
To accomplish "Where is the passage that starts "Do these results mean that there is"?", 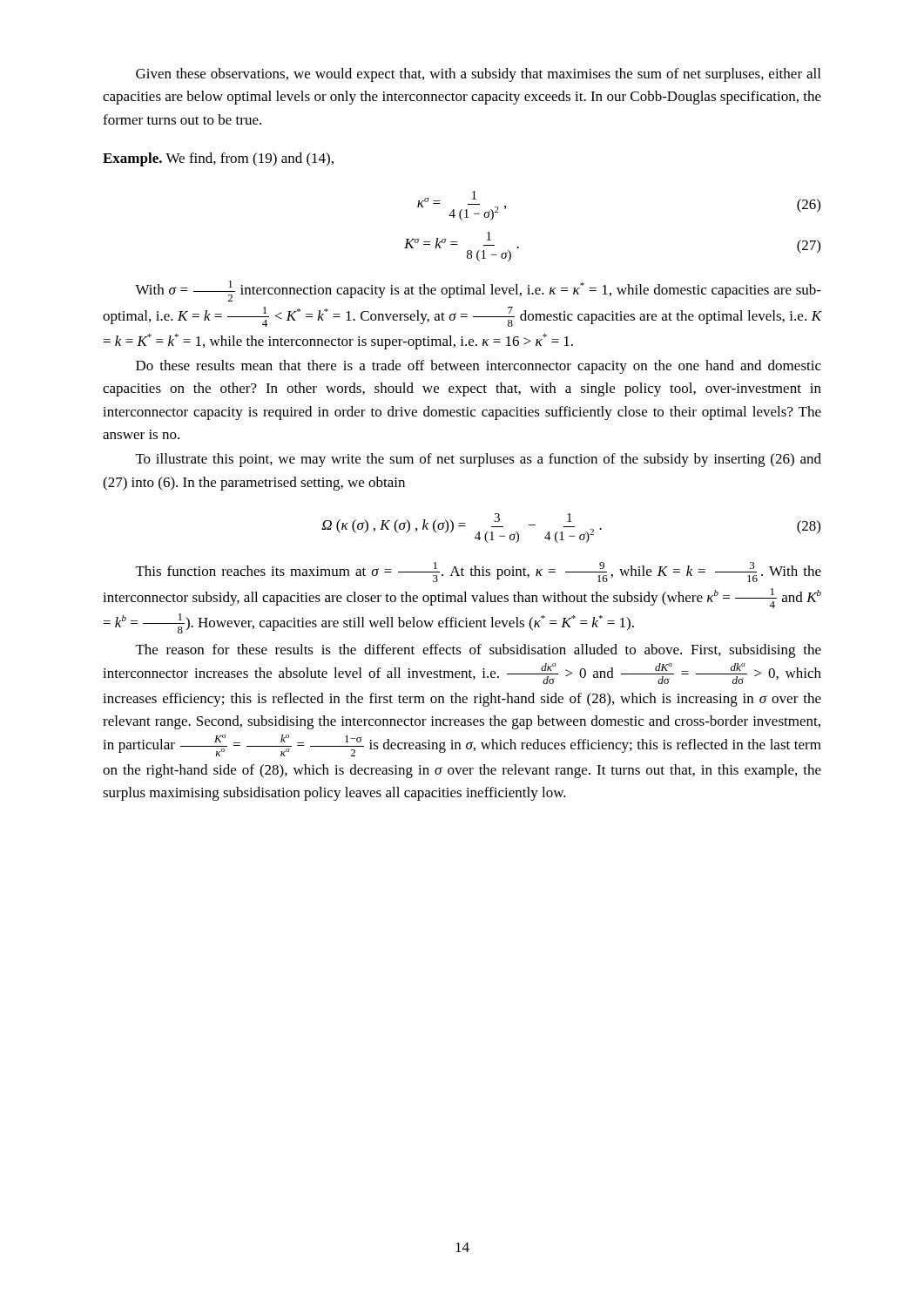I will tap(462, 400).
